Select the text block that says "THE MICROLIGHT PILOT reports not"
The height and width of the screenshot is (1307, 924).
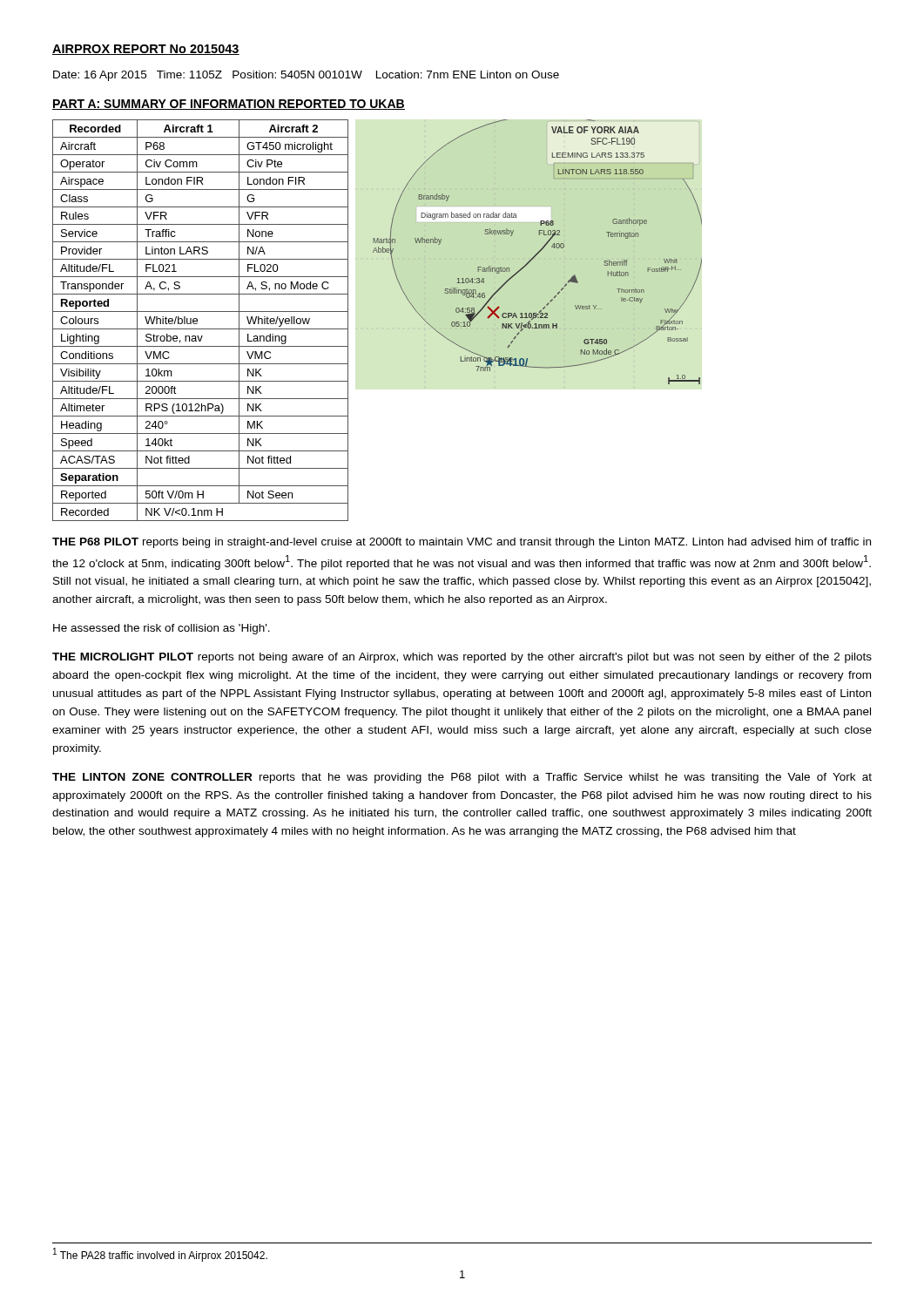(x=462, y=702)
